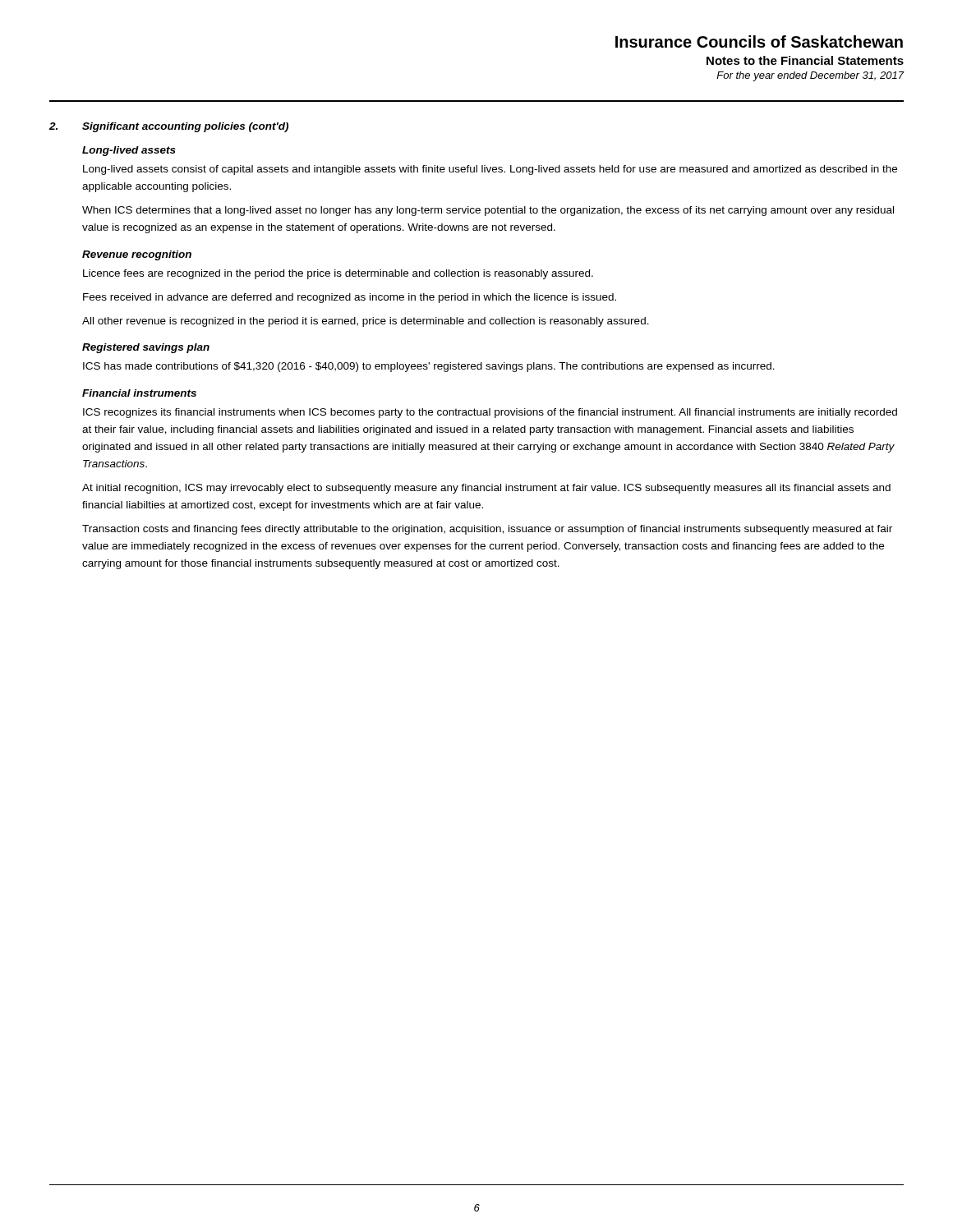Image resolution: width=953 pixels, height=1232 pixels.
Task: Click on the text block that says "ICS recognizes its financial instruments when ICS"
Action: click(x=490, y=438)
